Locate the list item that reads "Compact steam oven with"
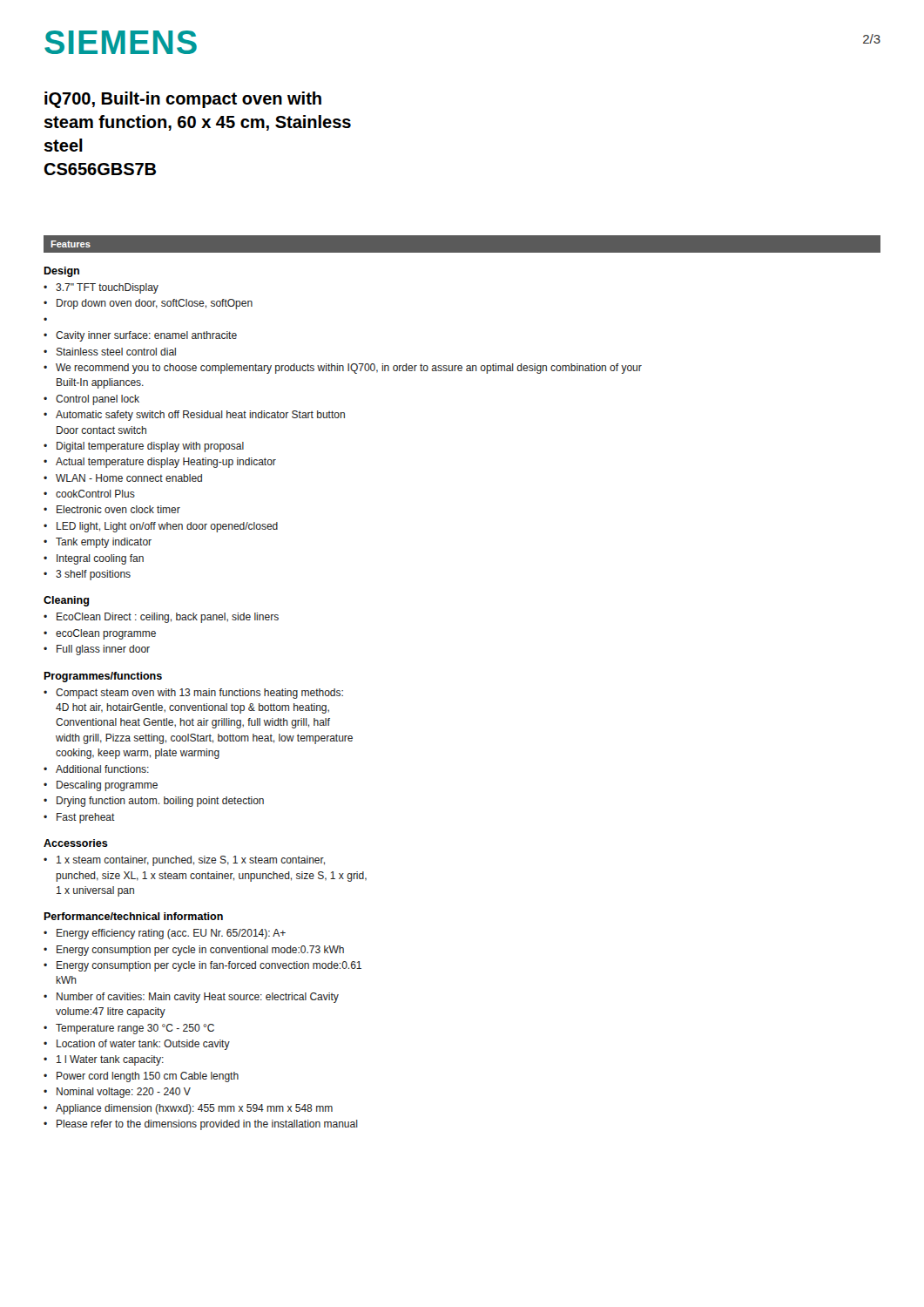 point(199,694)
